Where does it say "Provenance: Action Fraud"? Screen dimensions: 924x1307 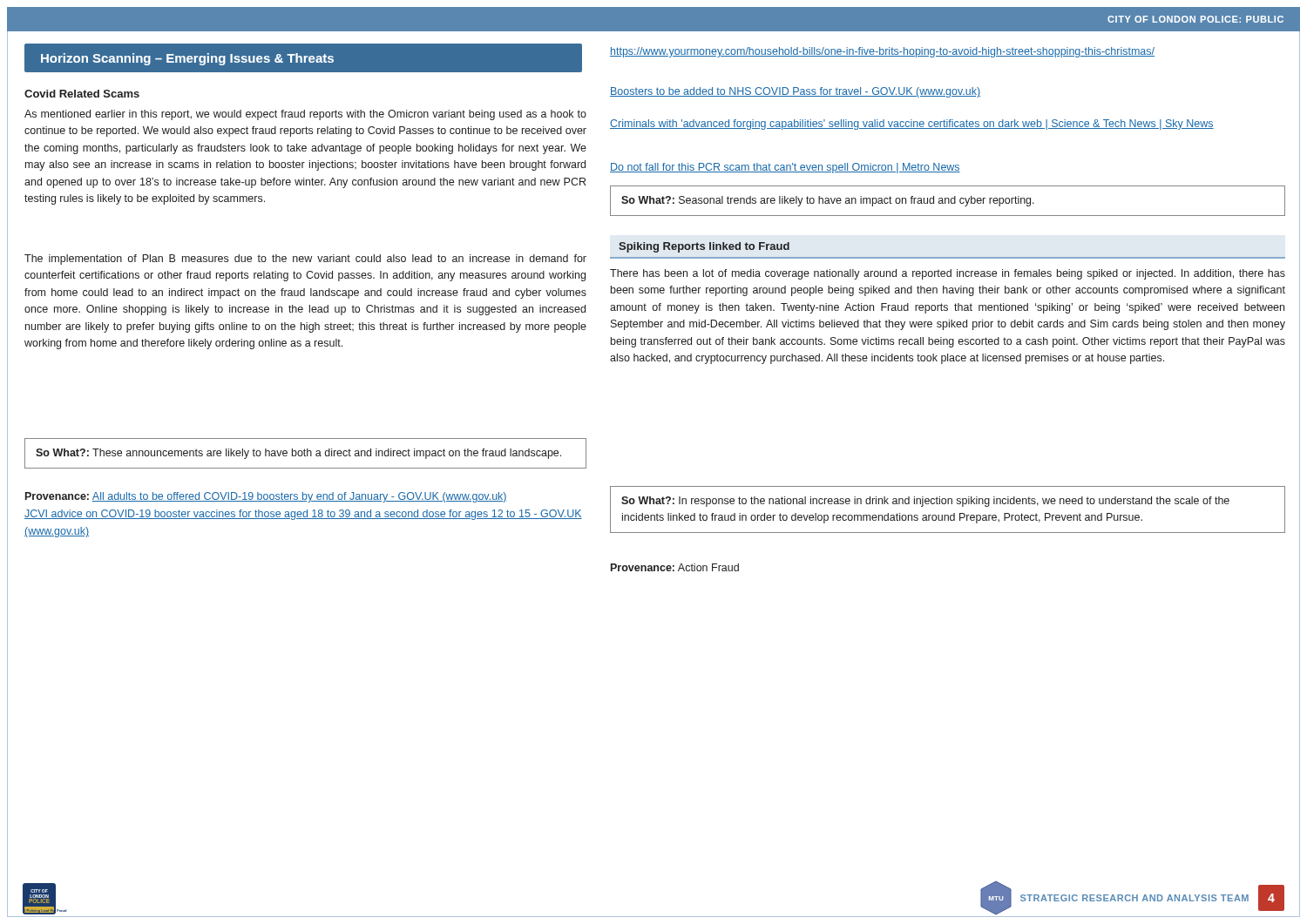pos(675,567)
